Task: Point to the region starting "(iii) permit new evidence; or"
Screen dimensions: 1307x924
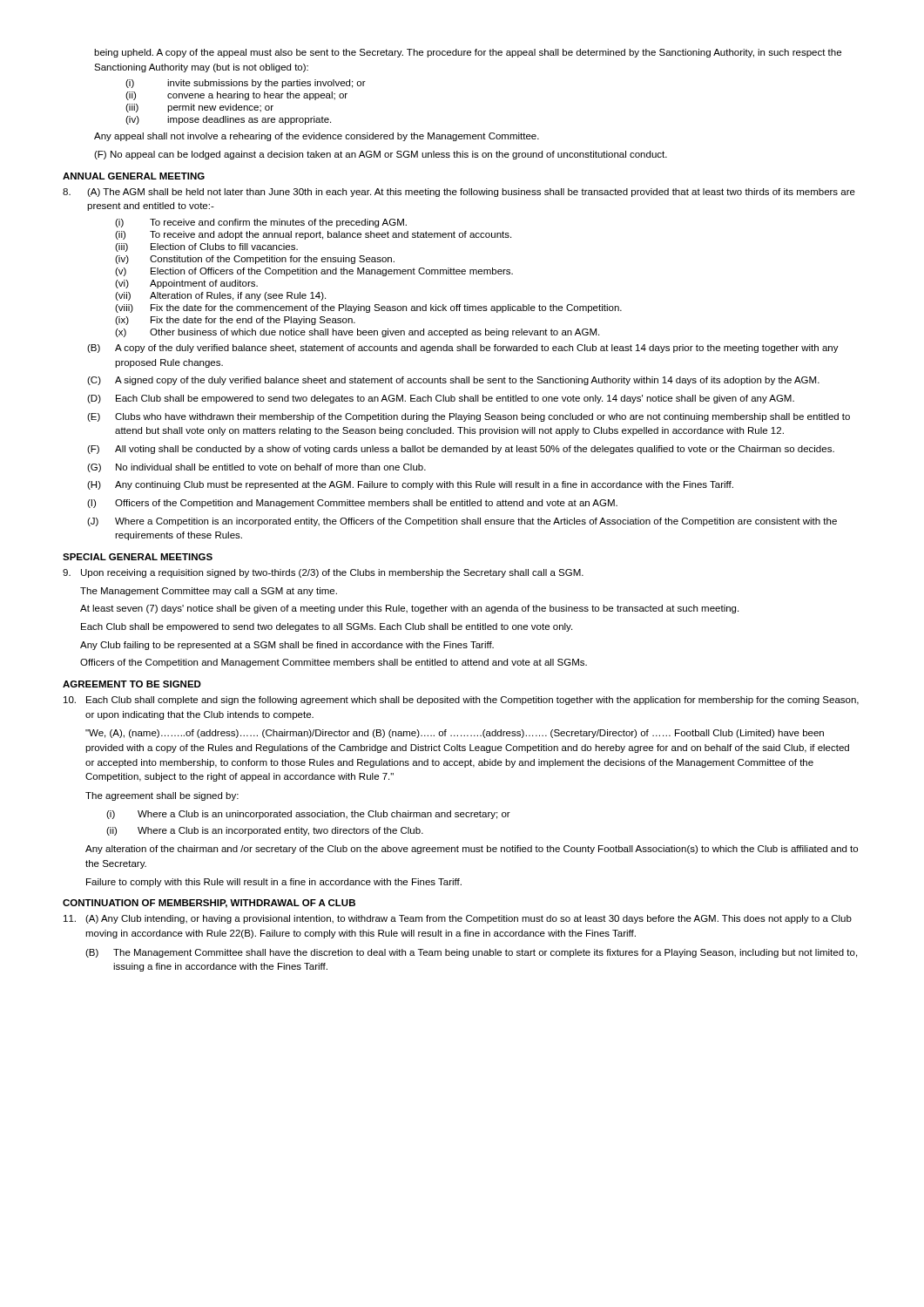Action: click(199, 107)
